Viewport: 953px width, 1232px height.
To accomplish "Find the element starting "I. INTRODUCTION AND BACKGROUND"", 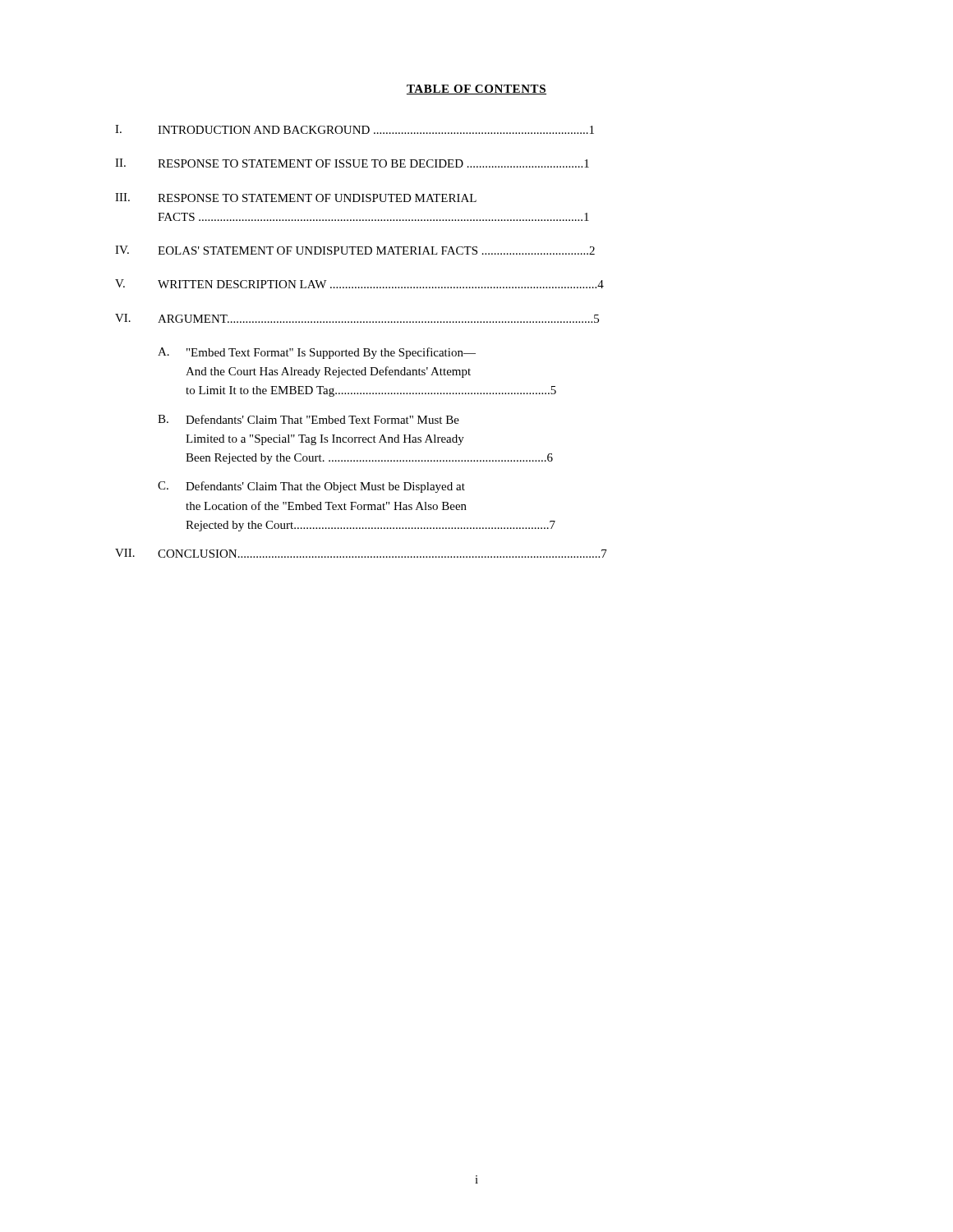I will pos(476,130).
